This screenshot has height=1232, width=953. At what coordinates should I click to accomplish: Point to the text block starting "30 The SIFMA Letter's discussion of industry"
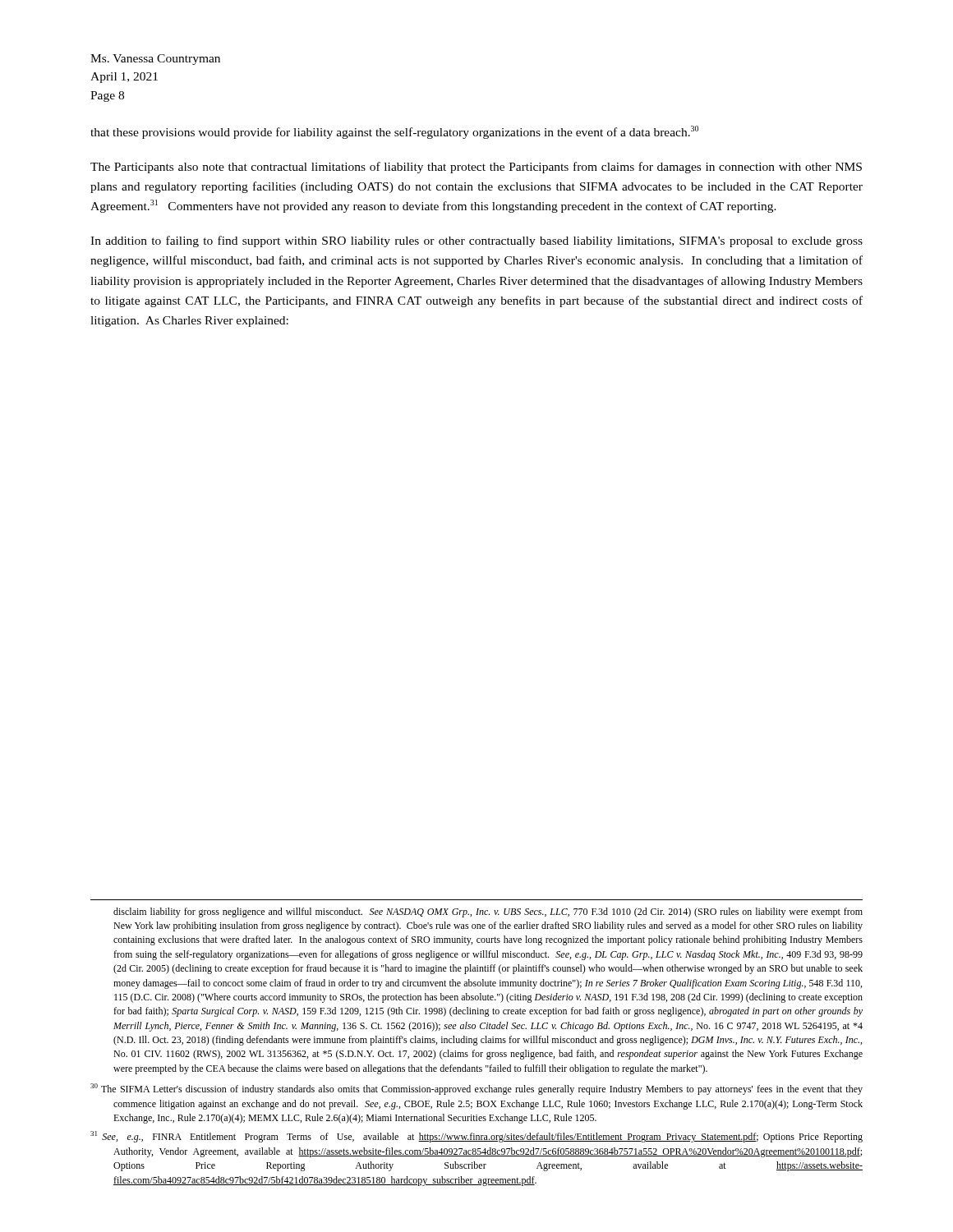[476, 1103]
